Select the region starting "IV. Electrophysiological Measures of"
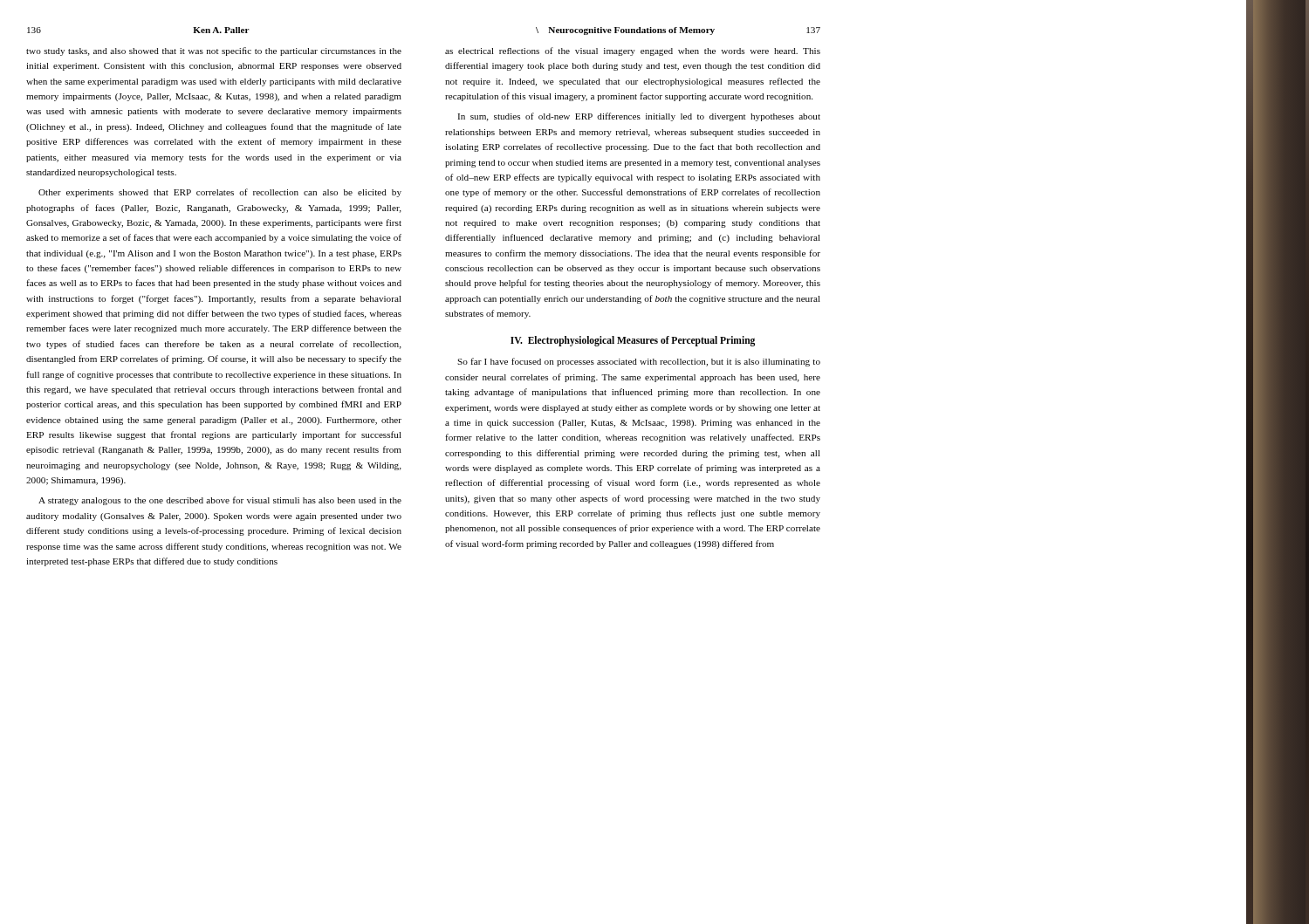The image size is (1309, 924). [633, 341]
